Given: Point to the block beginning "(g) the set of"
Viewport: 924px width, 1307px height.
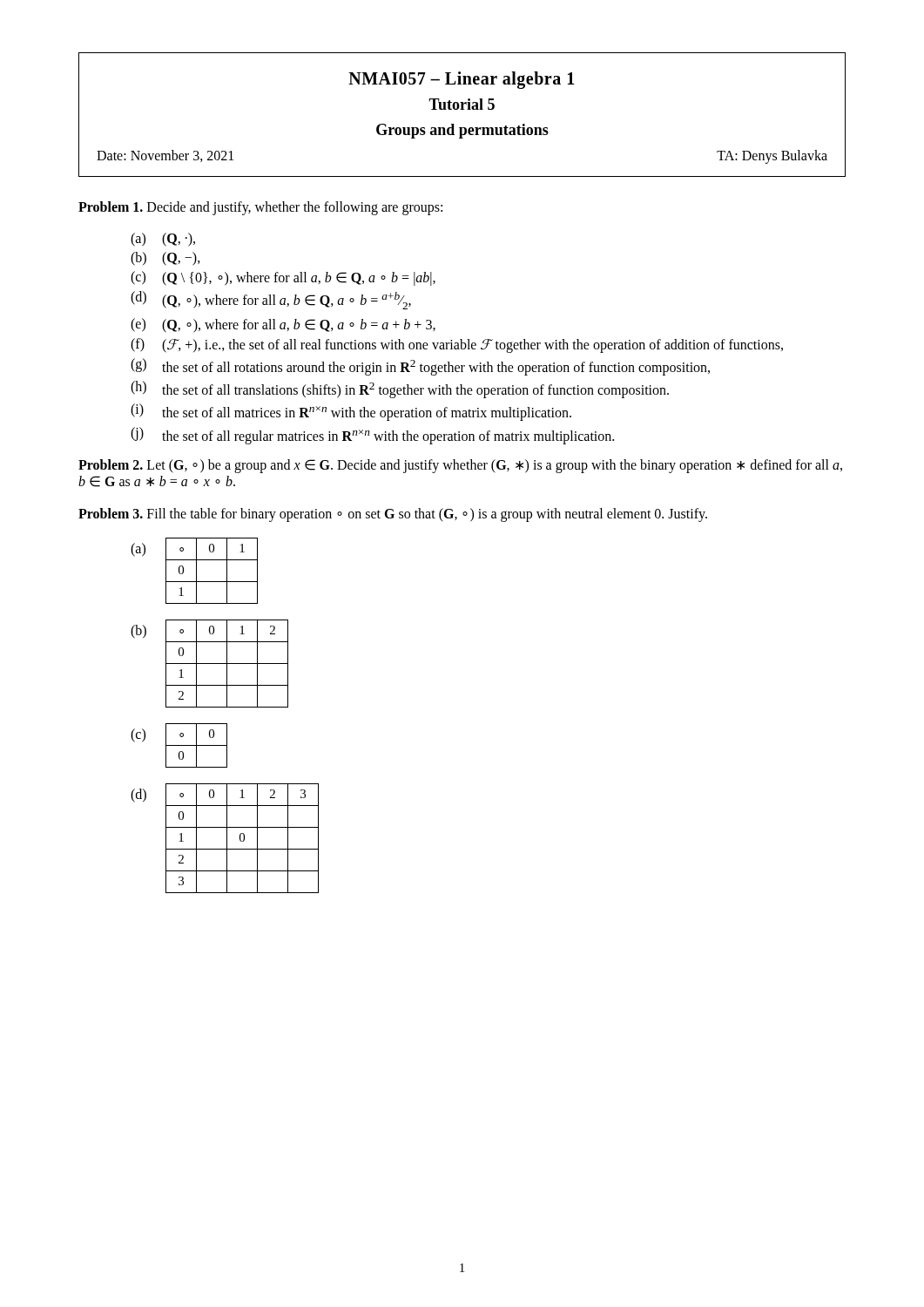Looking at the screenshot, I should [x=488, y=366].
